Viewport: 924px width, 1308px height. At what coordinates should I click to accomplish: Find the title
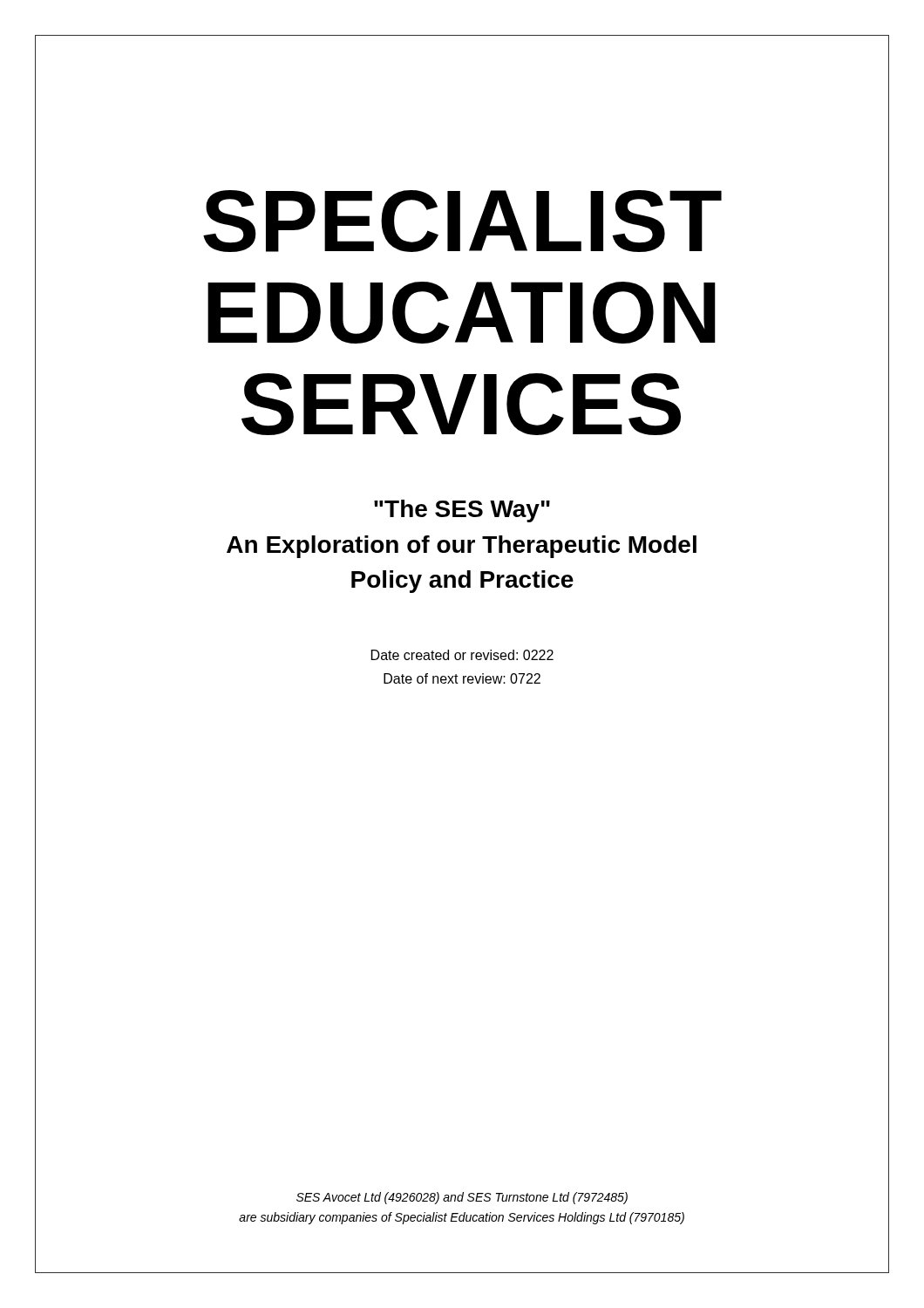click(462, 313)
